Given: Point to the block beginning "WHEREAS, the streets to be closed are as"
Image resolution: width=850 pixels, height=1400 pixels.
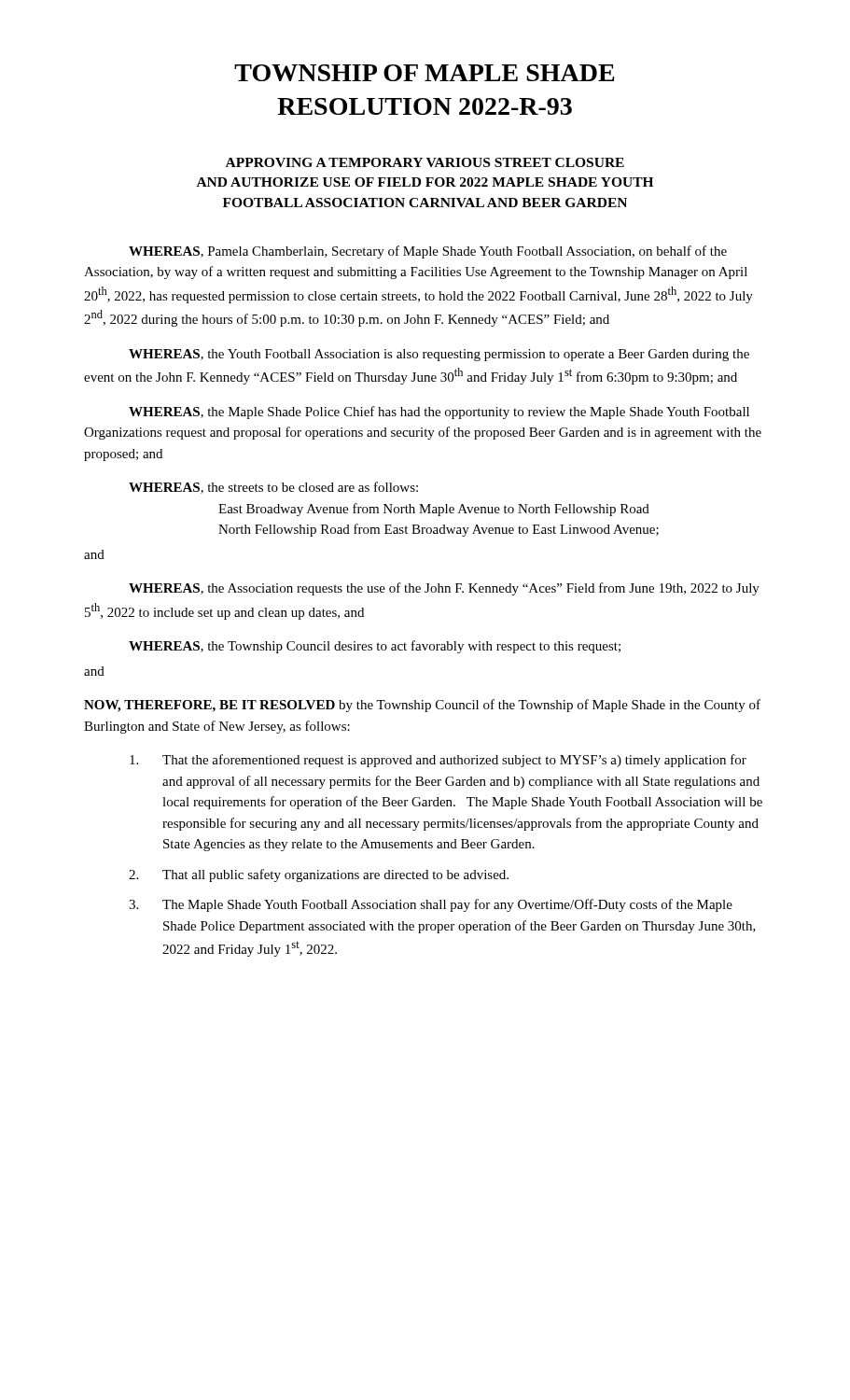Looking at the screenshot, I should pos(425,509).
